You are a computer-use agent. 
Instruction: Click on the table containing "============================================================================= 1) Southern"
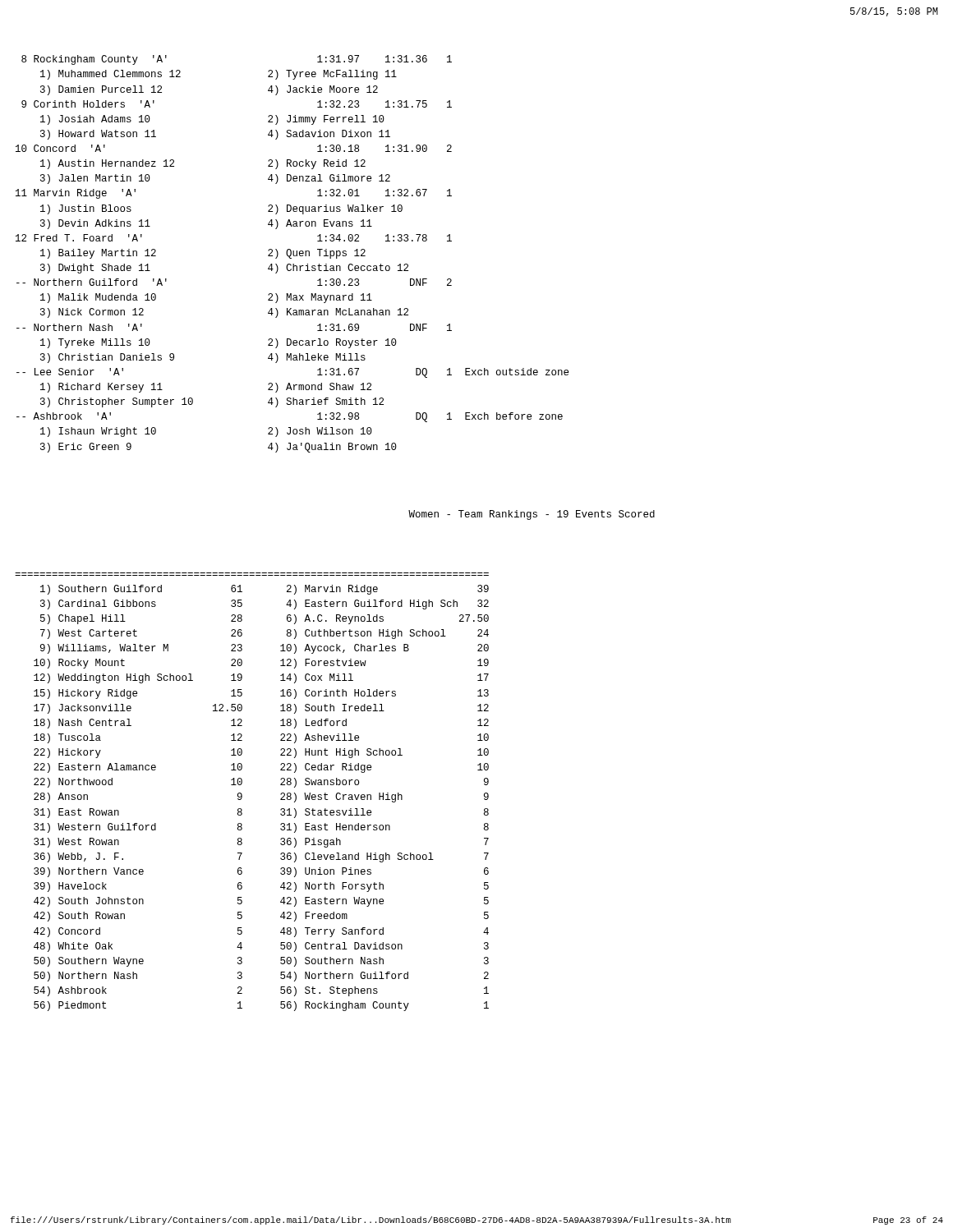point(476,783)
